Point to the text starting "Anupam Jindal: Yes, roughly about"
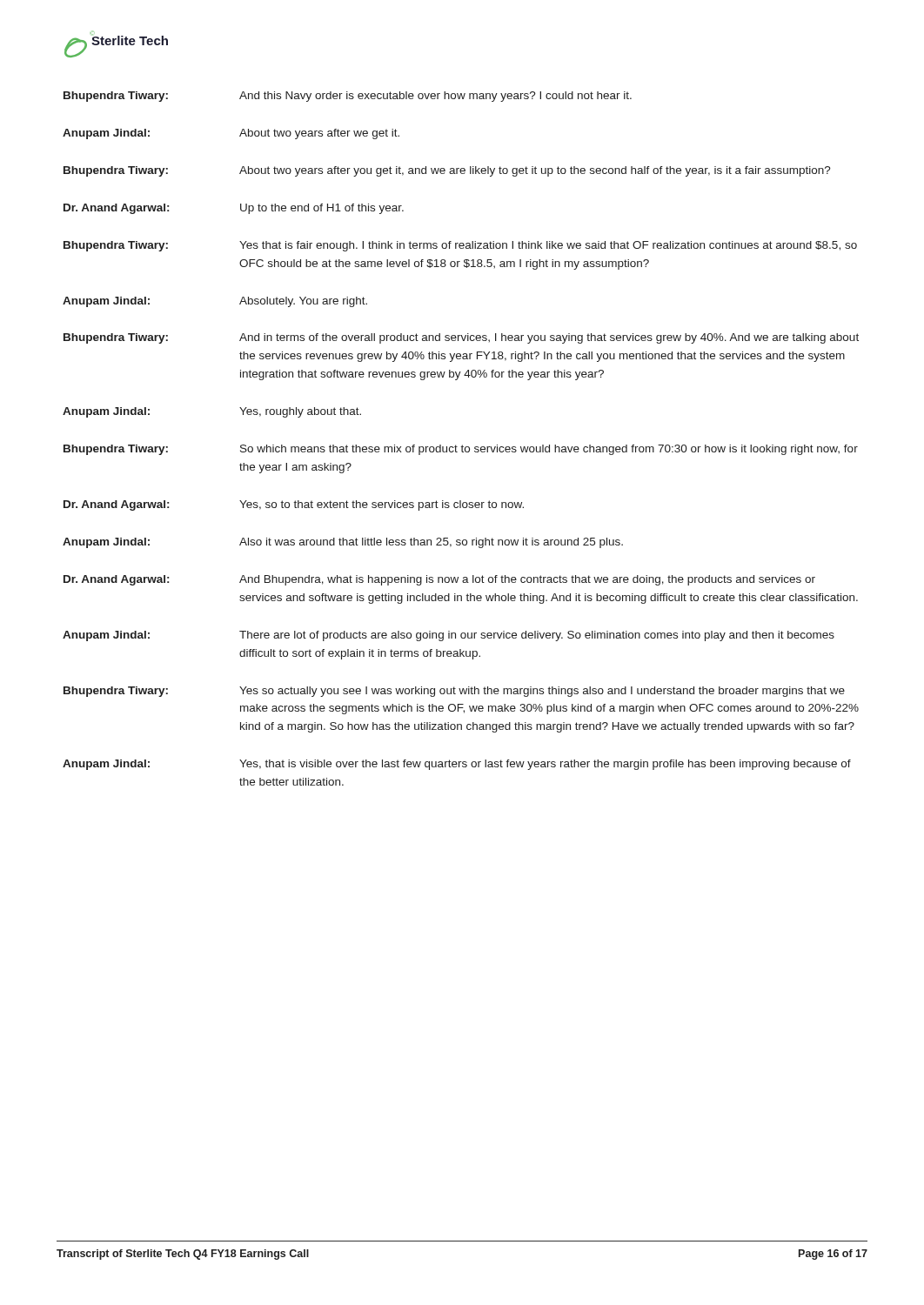Screen dimensions: 1305x924 coord(104,412)
